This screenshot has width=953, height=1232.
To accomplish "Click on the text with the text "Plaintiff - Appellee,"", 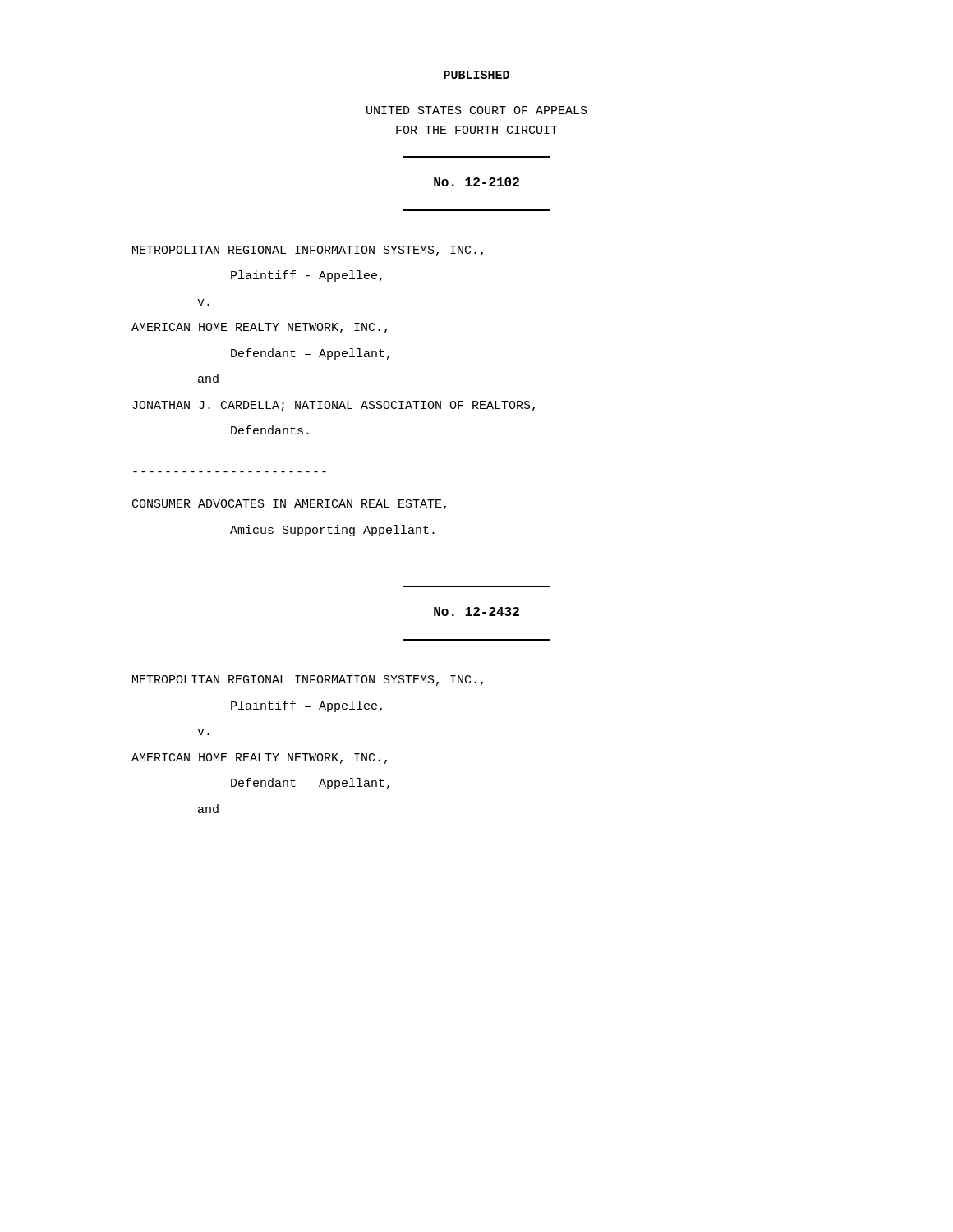I will pos(308,277).
